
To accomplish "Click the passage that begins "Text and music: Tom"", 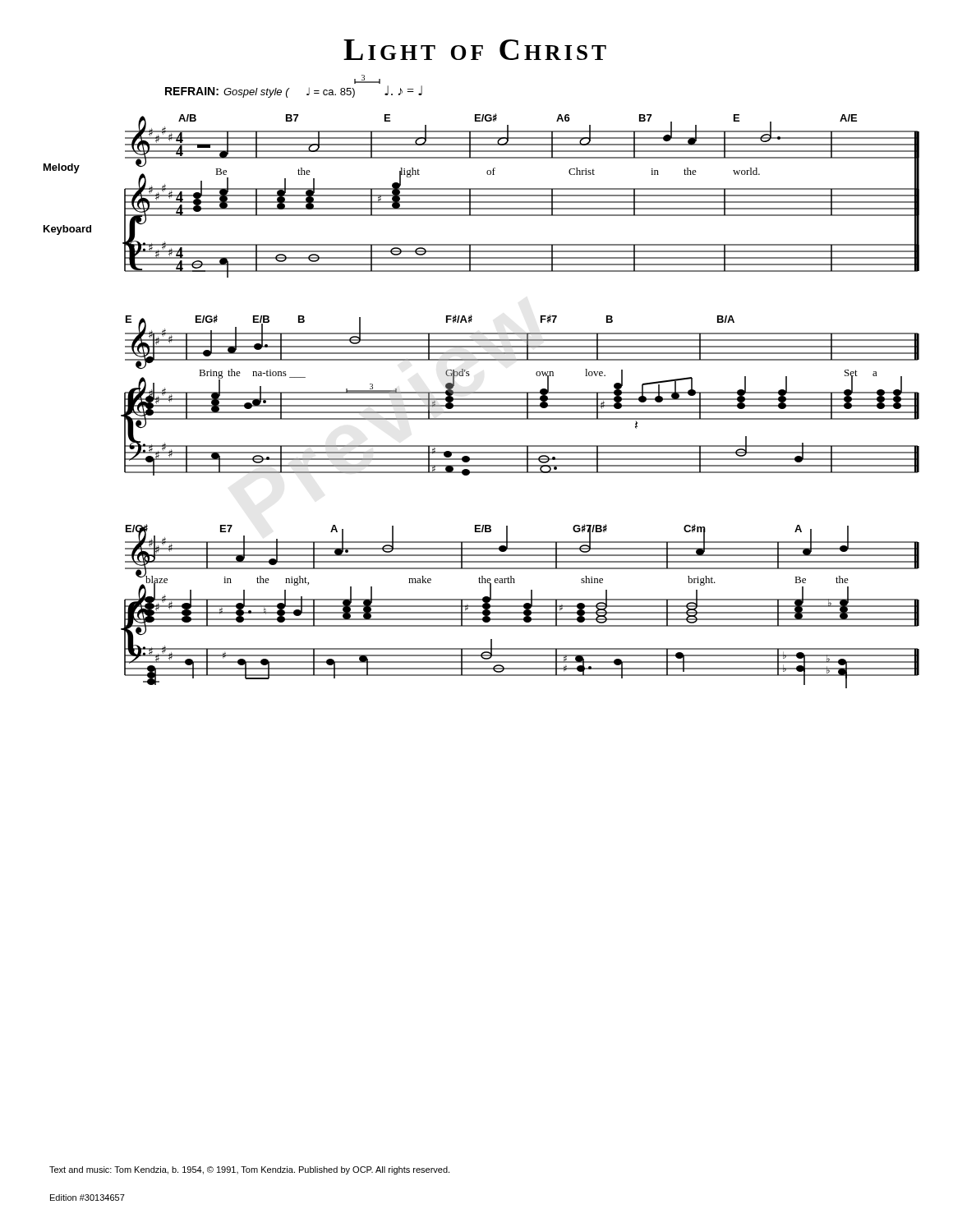I will tap(250, 1170).
